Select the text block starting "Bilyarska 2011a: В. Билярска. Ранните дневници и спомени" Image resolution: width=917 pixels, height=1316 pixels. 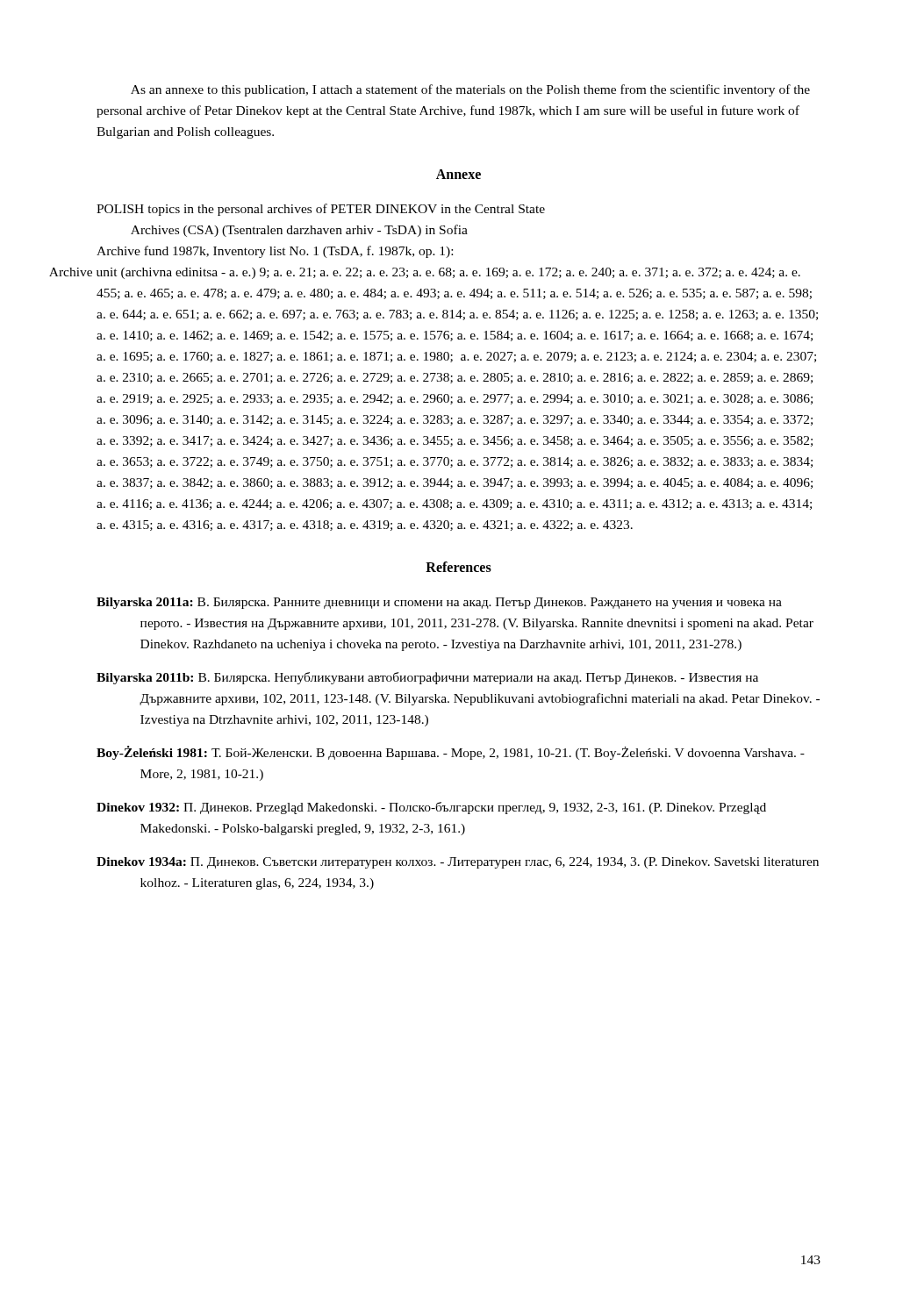pyautogui.click(x=455, y=623)
